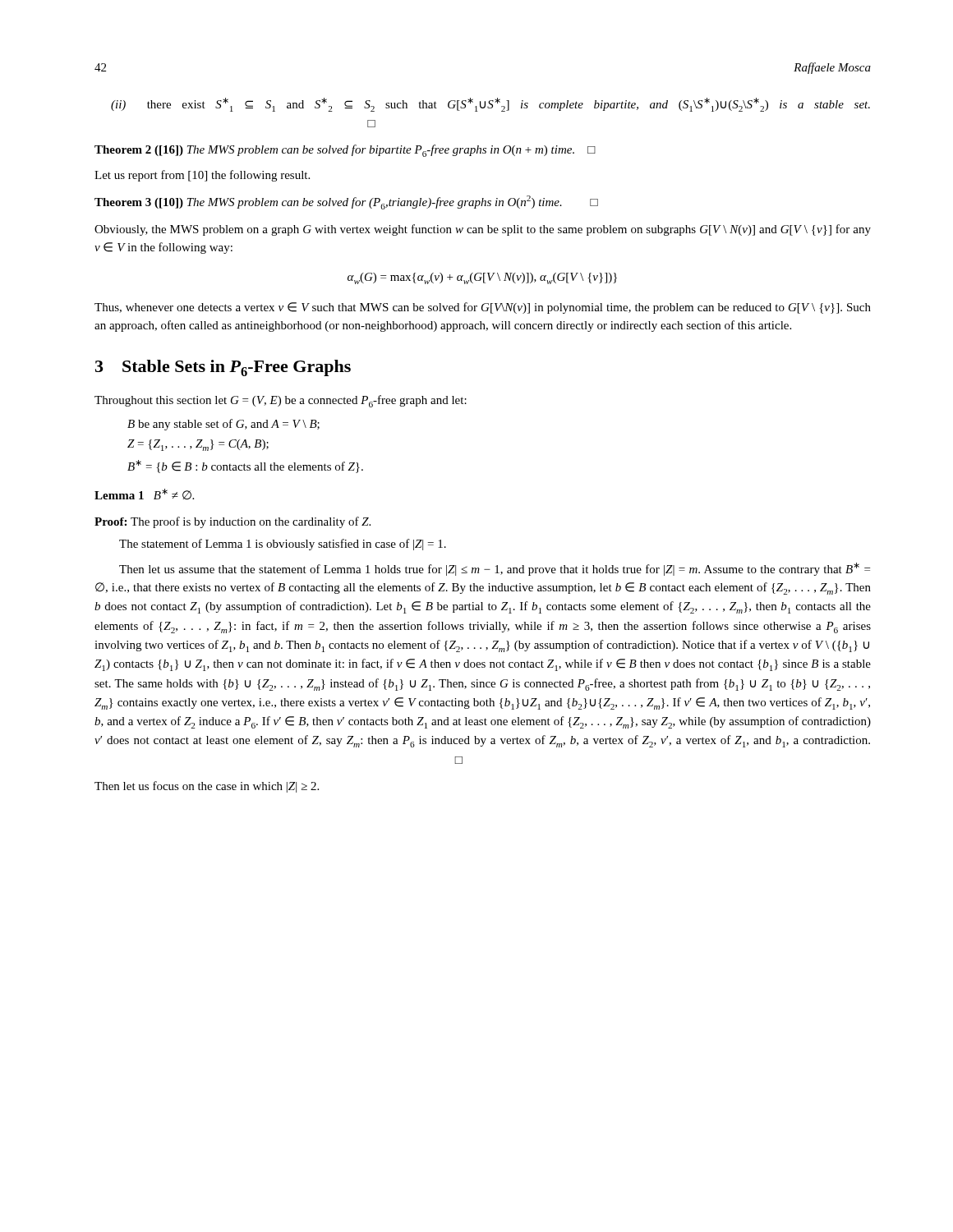Select the section header with the text "3 Stable Sets in P6-Free"

(x=223, y=367)
